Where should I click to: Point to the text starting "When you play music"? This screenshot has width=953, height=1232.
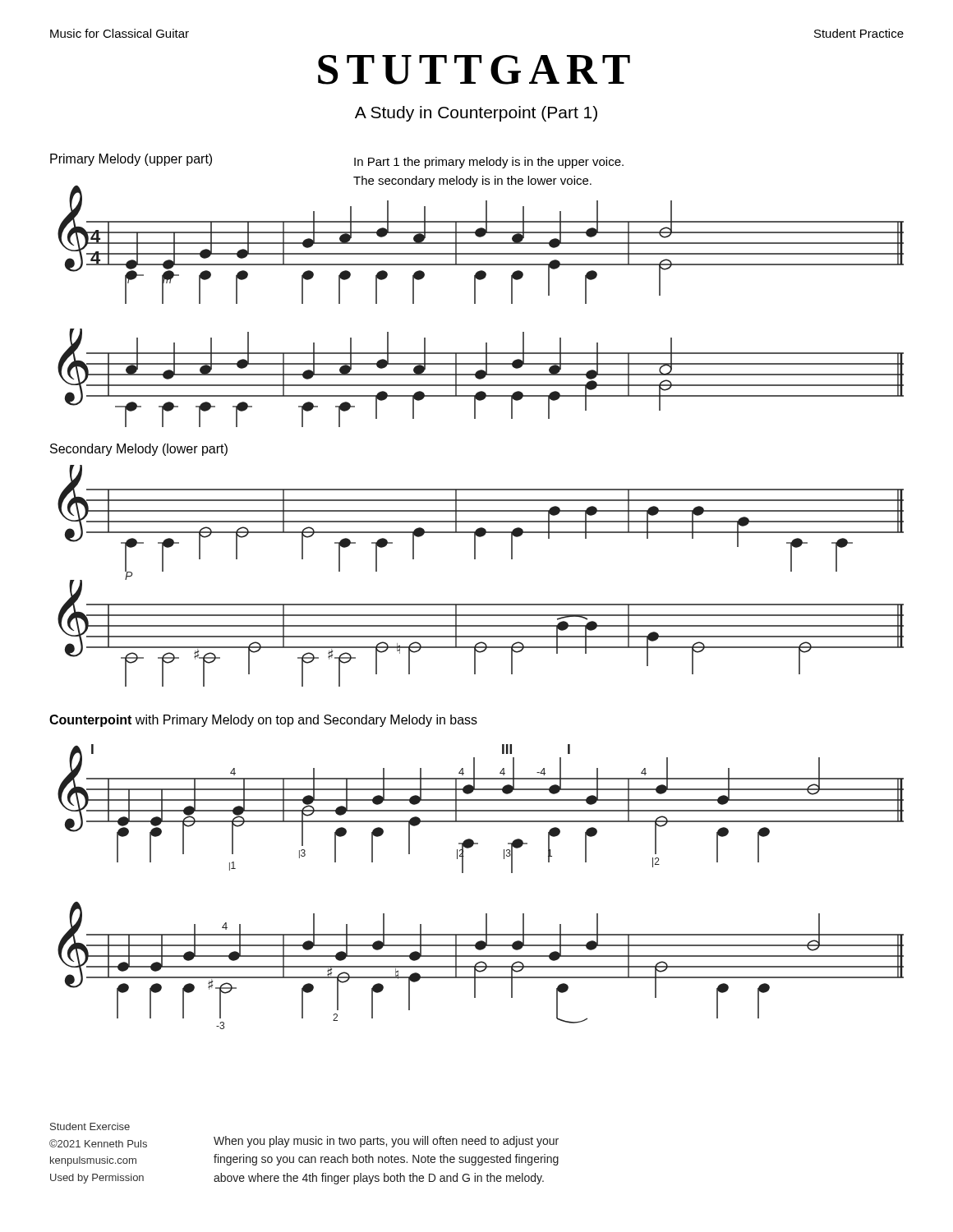[x=386, y=1159]
